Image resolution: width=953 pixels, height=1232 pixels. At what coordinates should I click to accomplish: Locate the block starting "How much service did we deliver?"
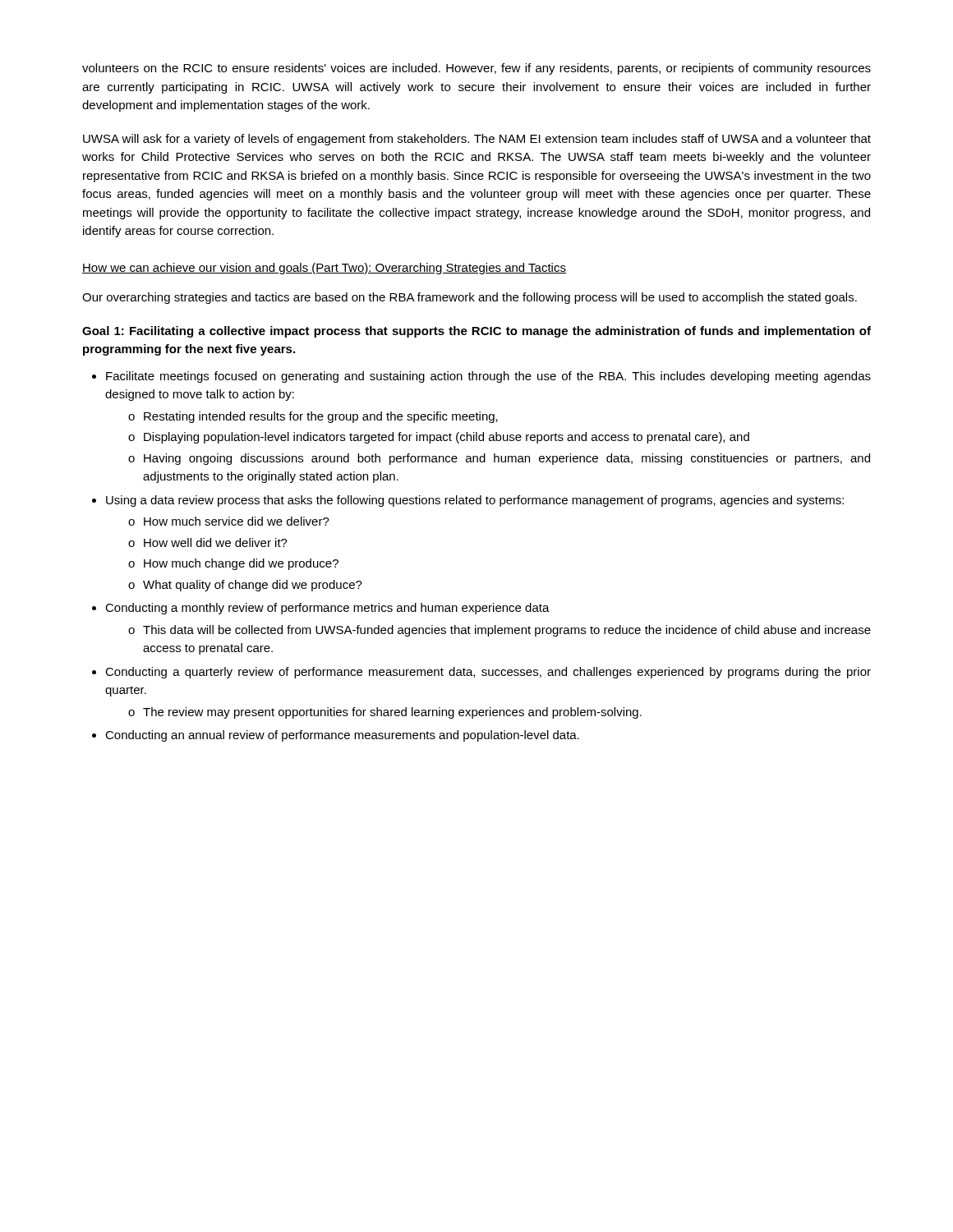coord(236,521)
